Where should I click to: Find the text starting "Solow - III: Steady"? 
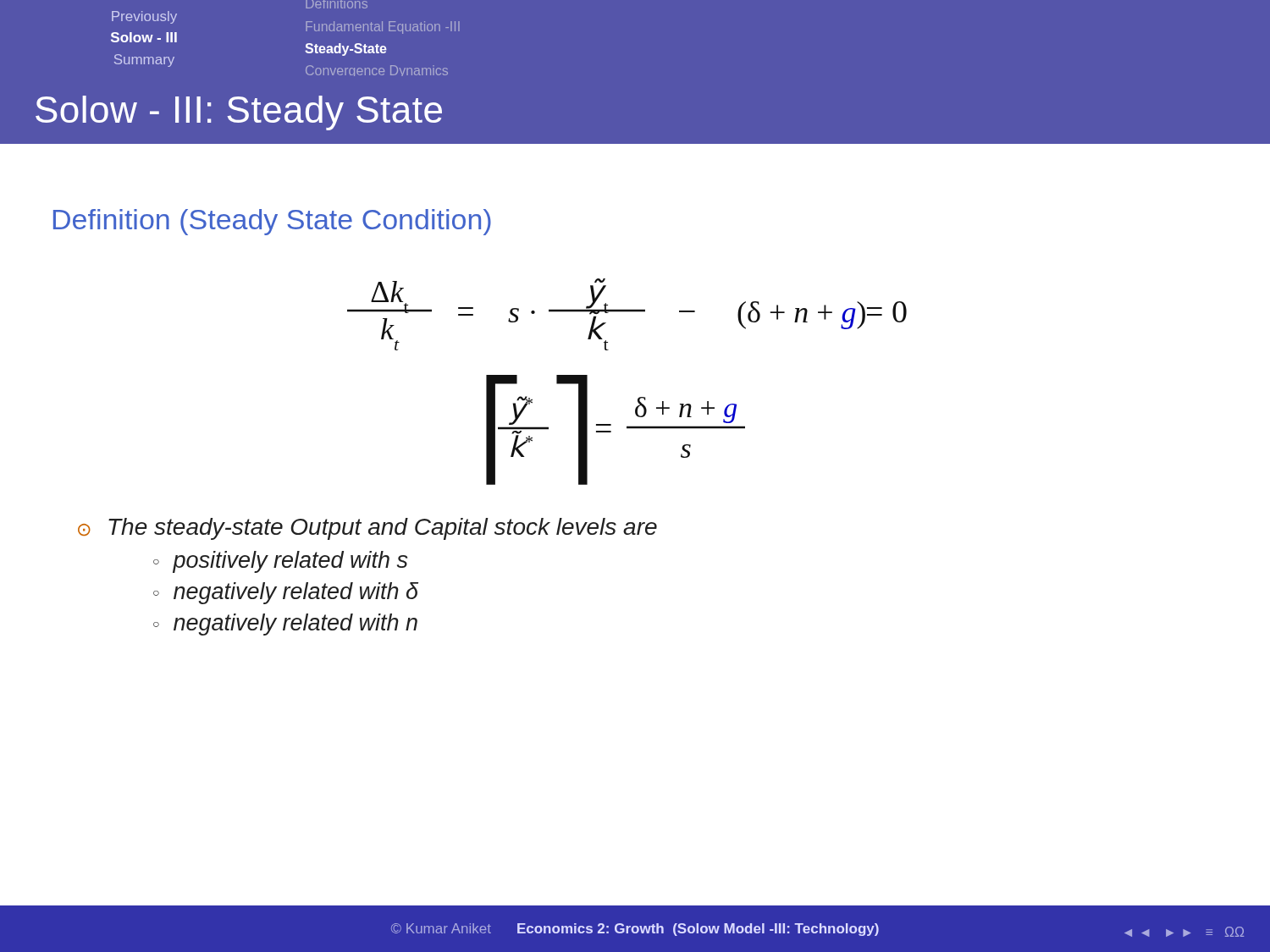coord(239,110)
